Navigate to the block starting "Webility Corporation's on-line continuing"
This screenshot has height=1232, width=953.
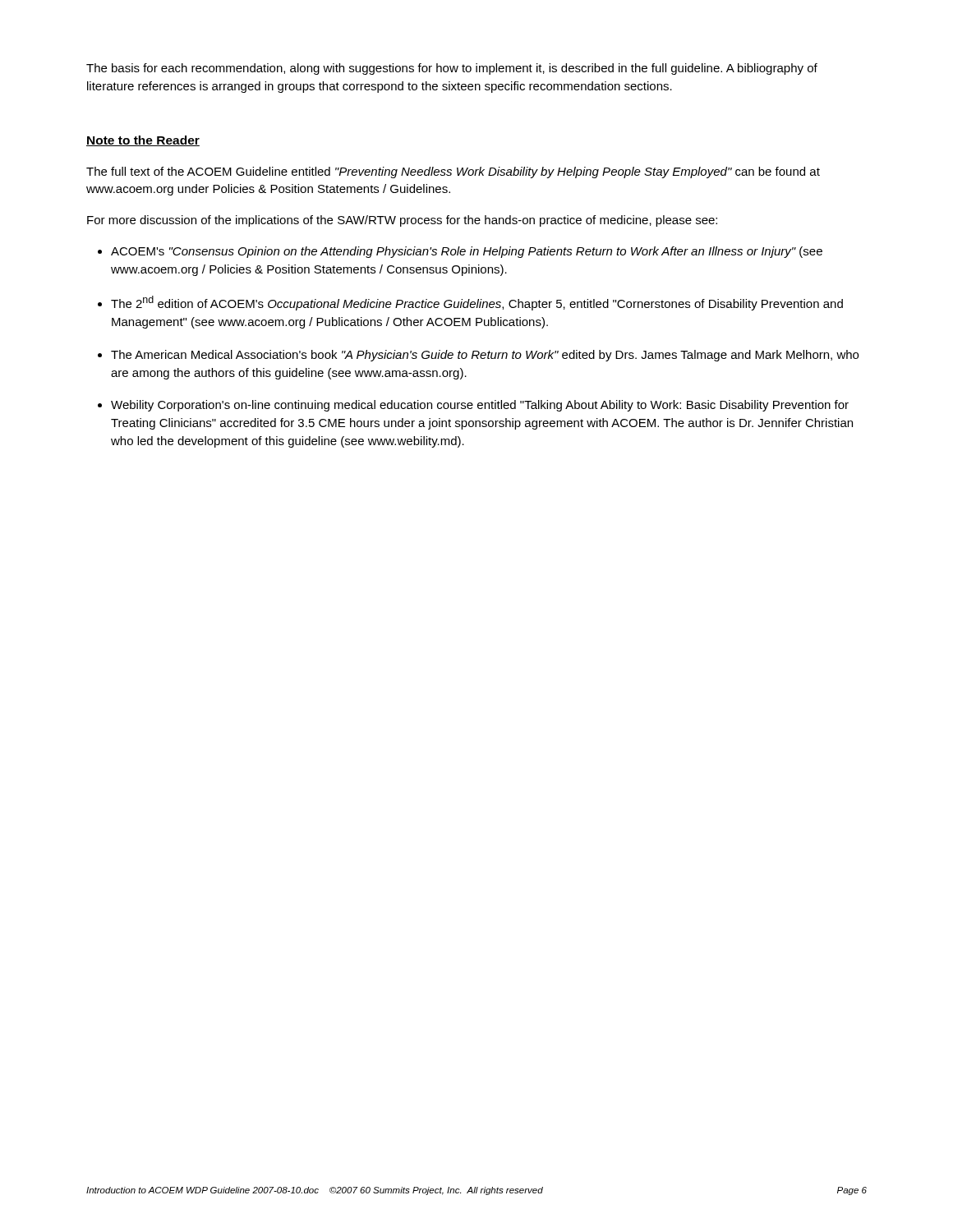click(x=482, y=423)
